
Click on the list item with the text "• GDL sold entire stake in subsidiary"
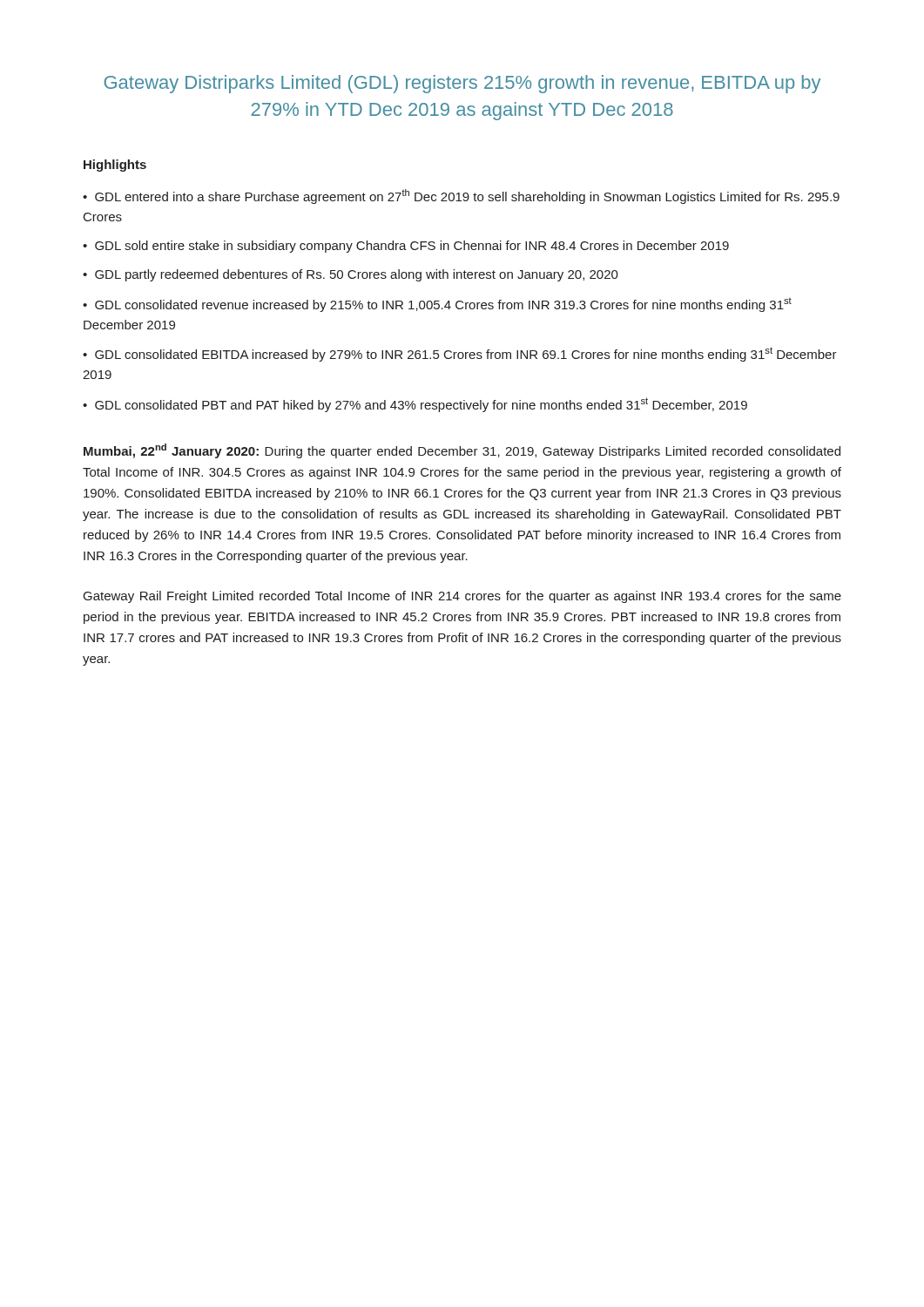click(406, 245)
